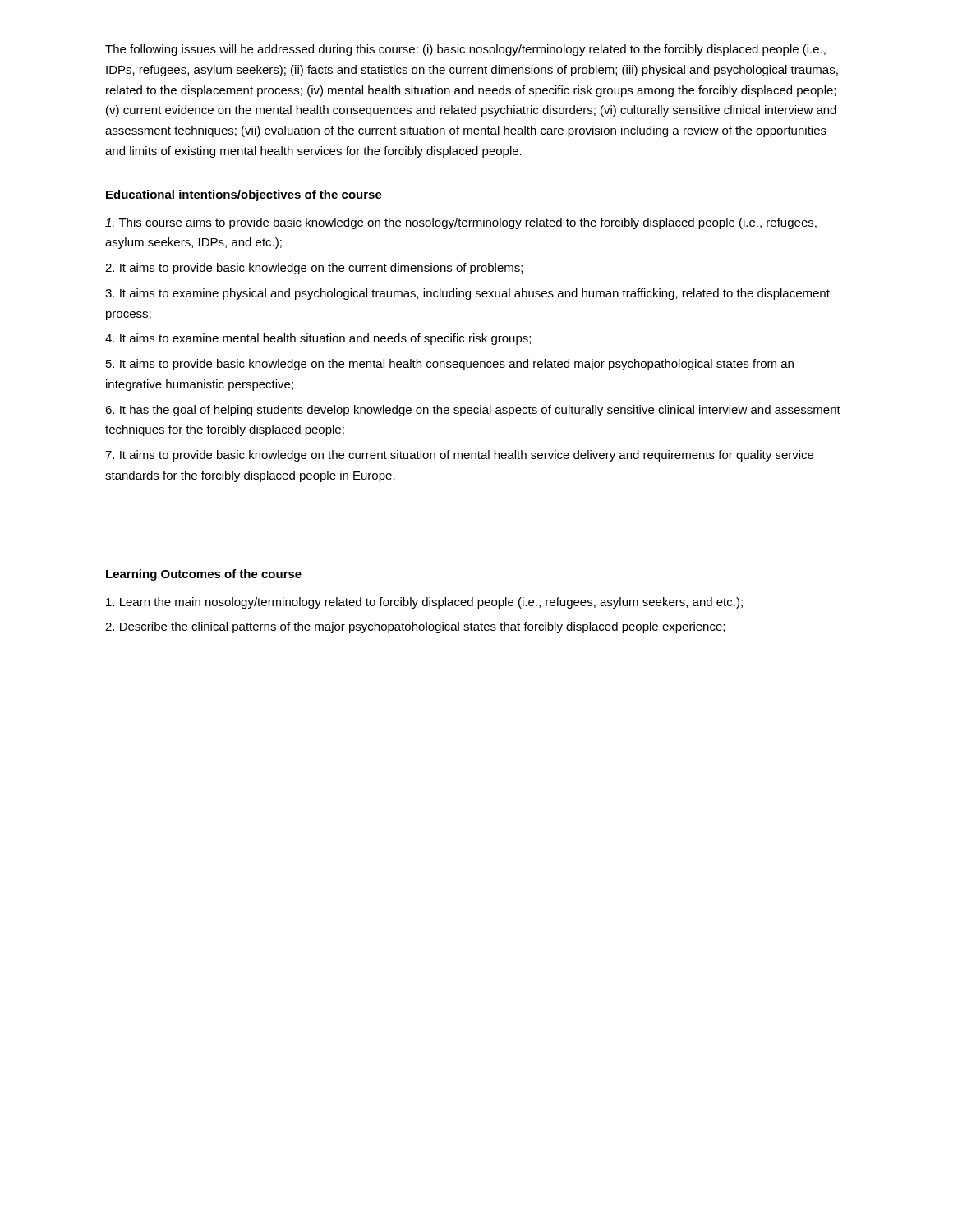Click the passage that begins "5. It aims to"
The height and width of the screenshot is (1232, 953).
point(450,374)
